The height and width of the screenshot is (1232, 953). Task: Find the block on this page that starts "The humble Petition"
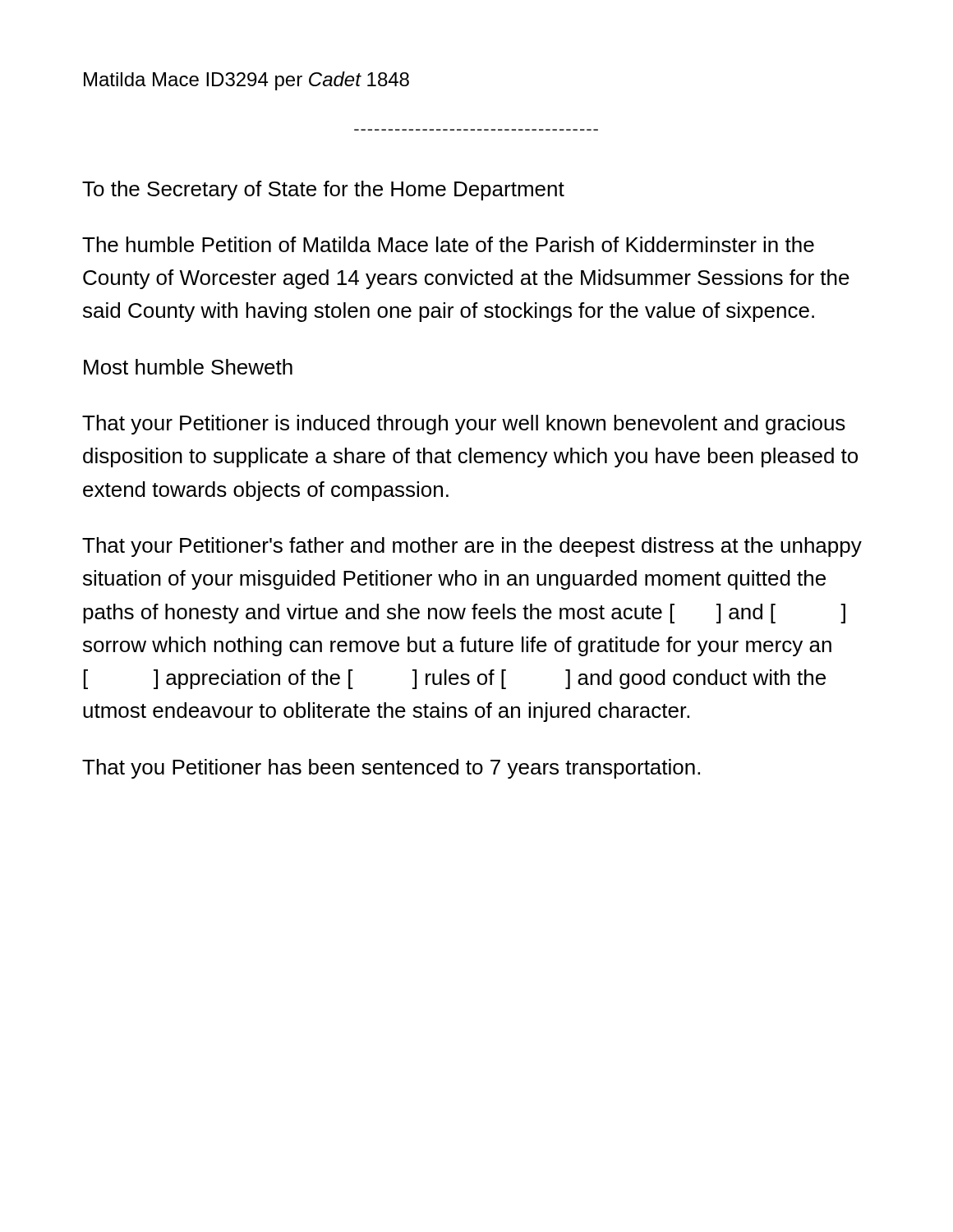coord(466,278)
